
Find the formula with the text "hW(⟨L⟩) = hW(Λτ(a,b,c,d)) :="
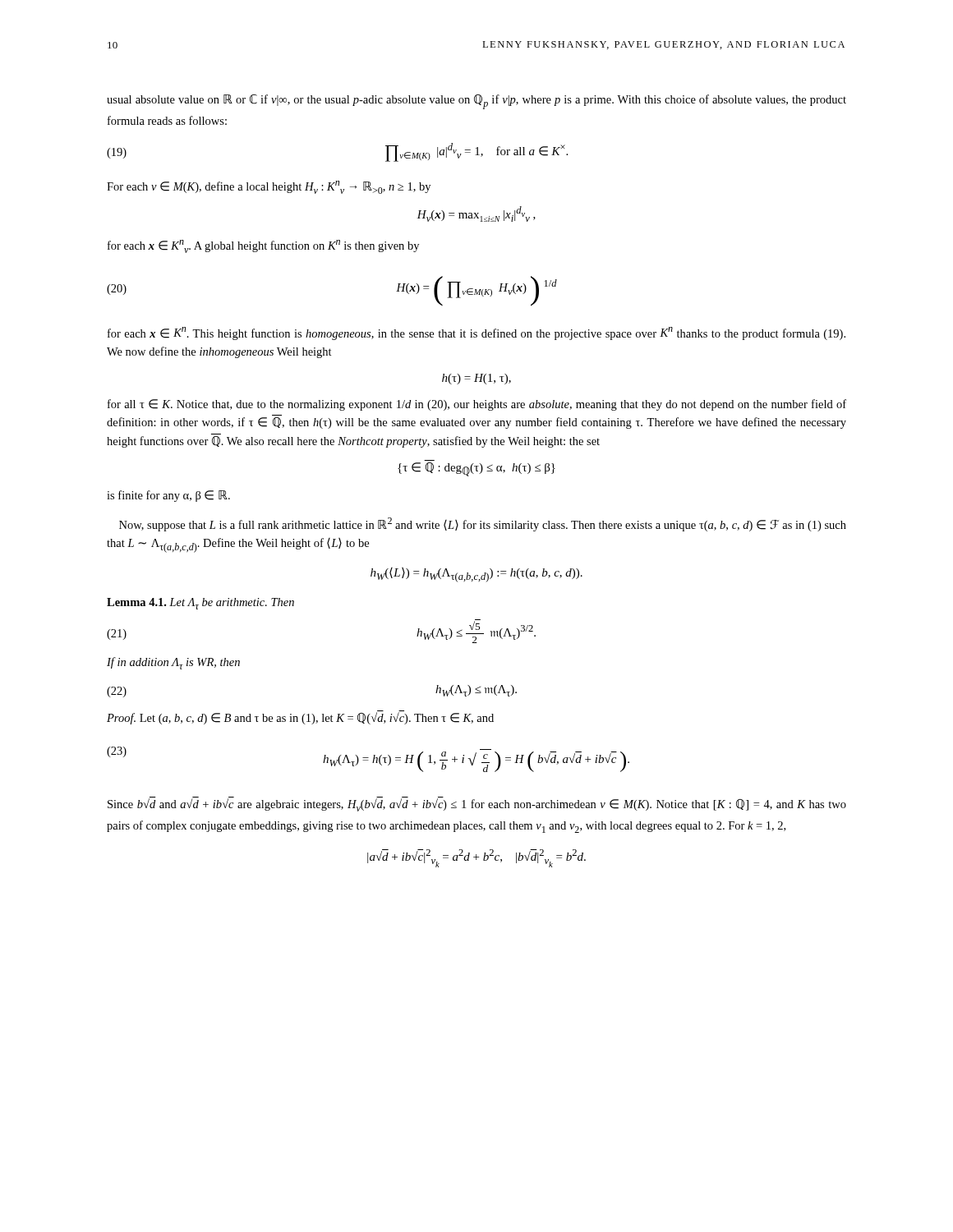pyautogui.click(x=476, y=574)
